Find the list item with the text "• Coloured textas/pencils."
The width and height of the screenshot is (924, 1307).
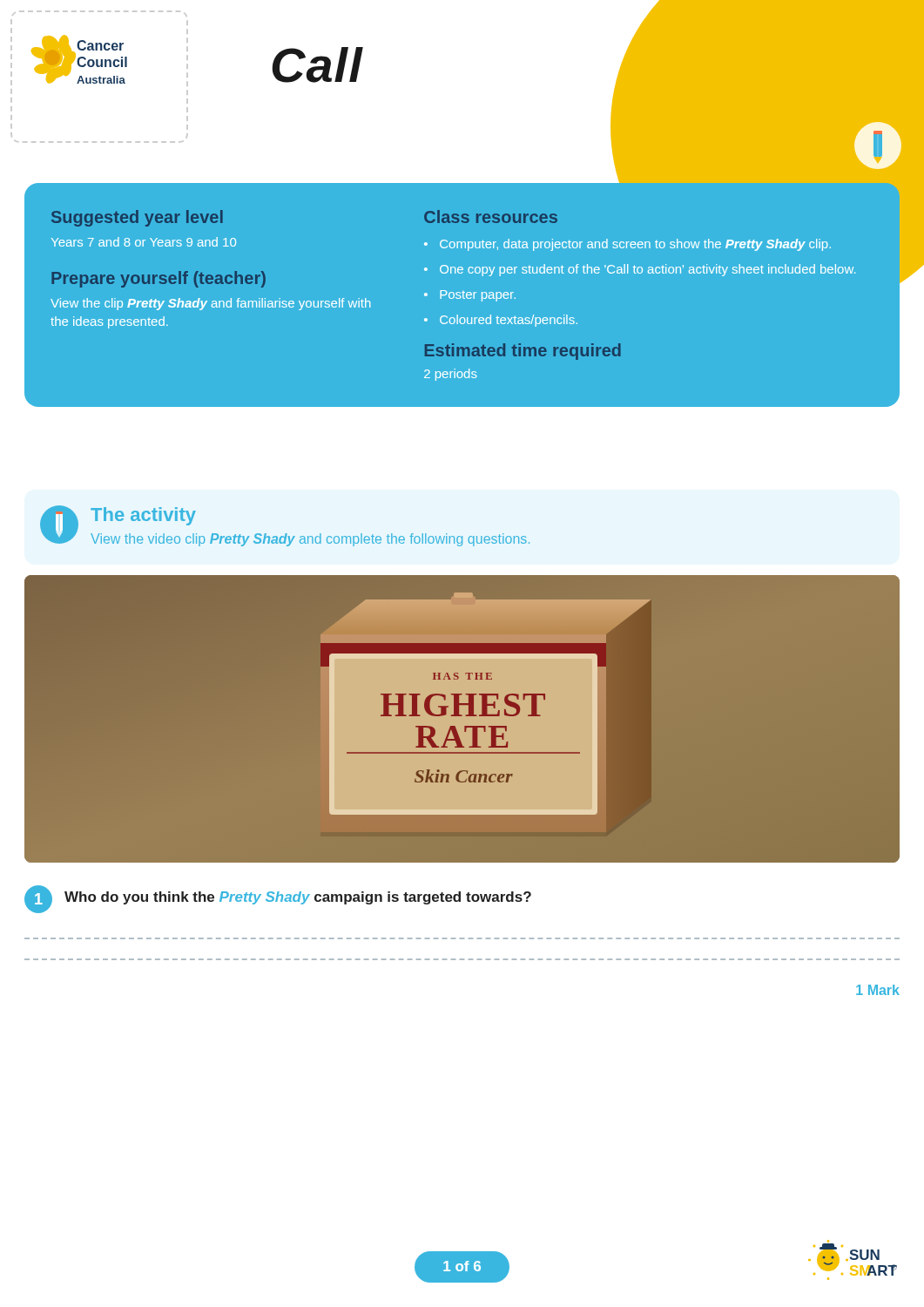coord(501,319)
